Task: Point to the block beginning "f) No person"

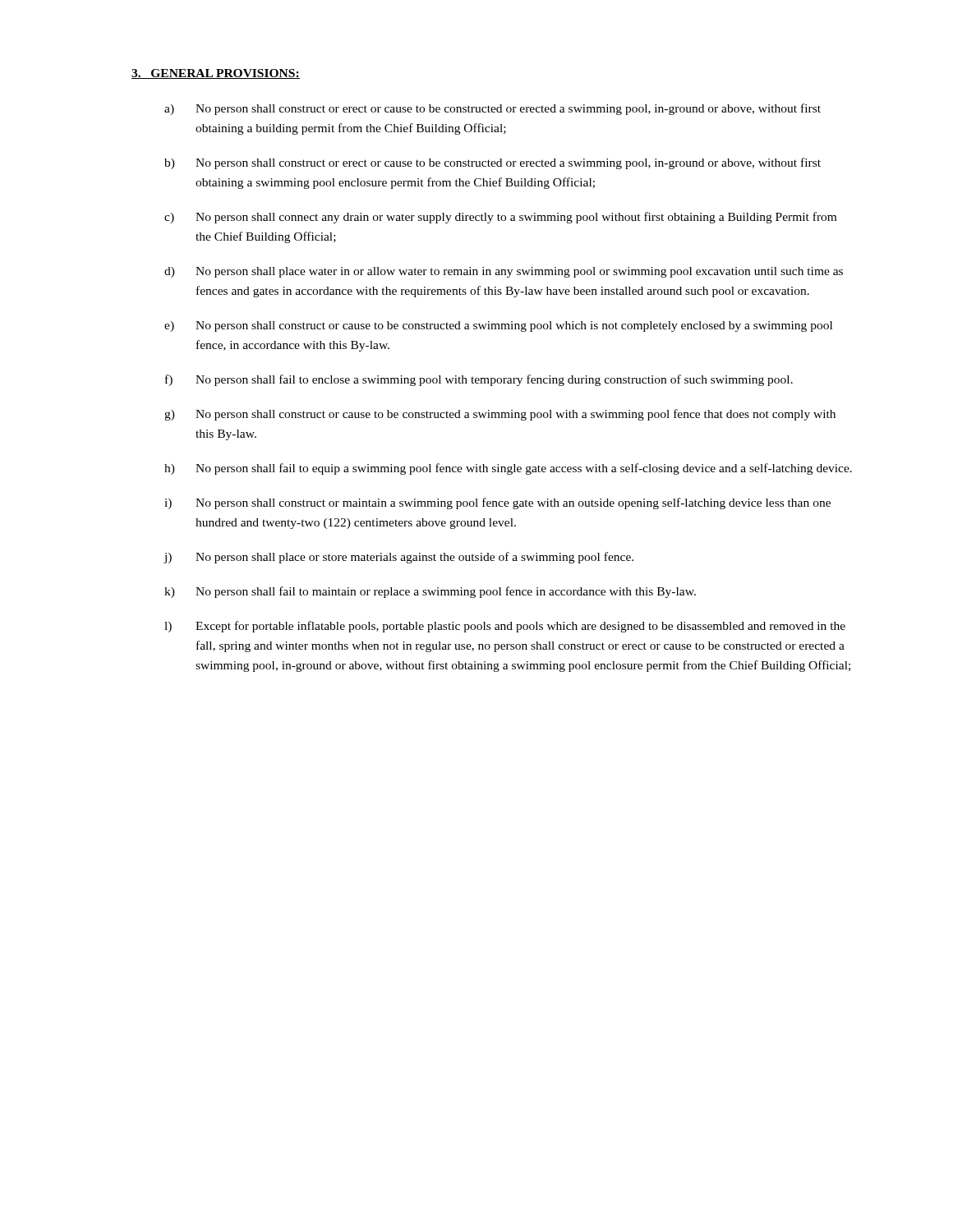Action: [x=509, y=380]
